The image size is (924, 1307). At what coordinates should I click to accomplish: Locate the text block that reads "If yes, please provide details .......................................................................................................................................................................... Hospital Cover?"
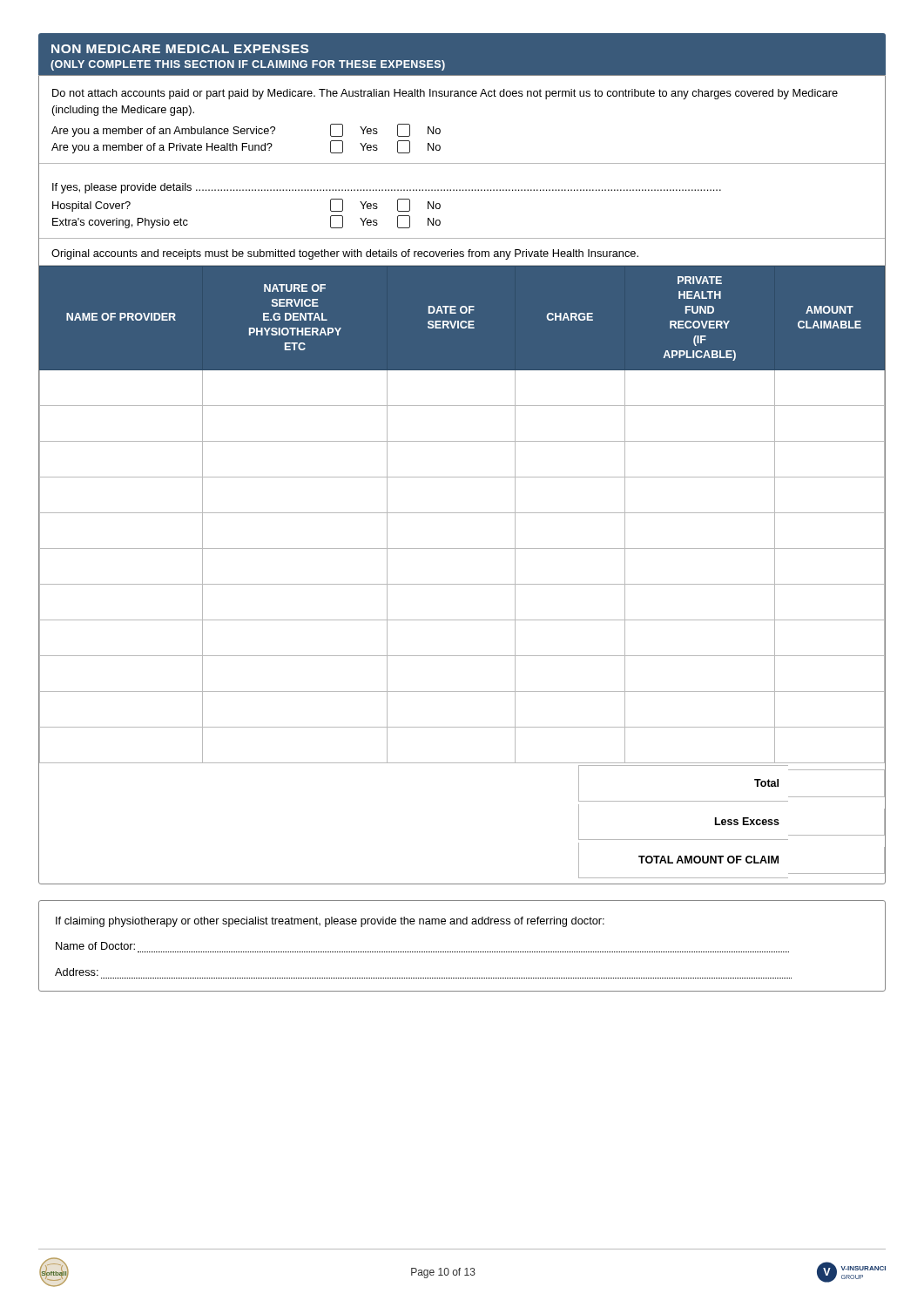click(387, 188)
